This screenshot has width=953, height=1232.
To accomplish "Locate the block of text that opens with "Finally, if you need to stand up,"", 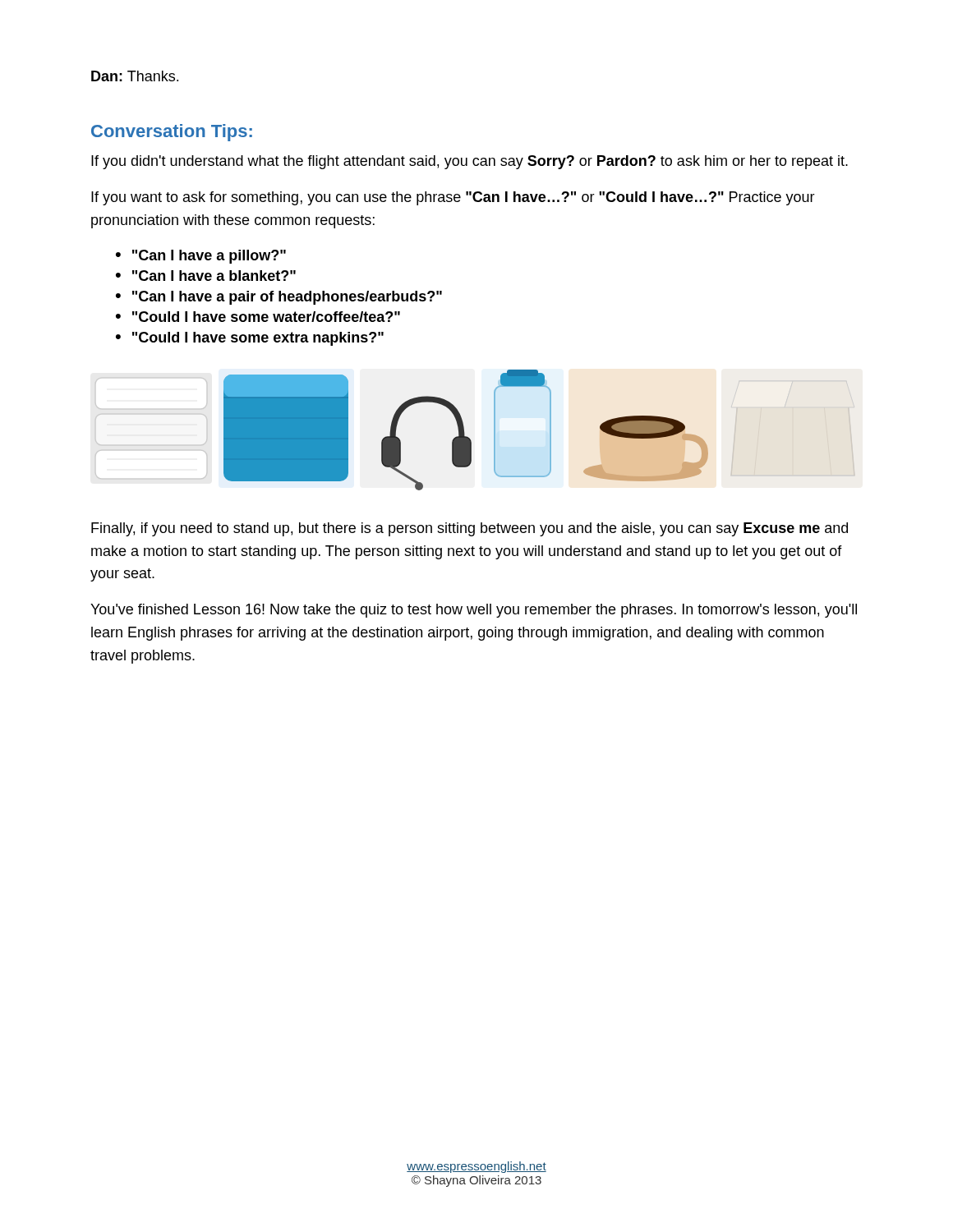I will (470, 551).
